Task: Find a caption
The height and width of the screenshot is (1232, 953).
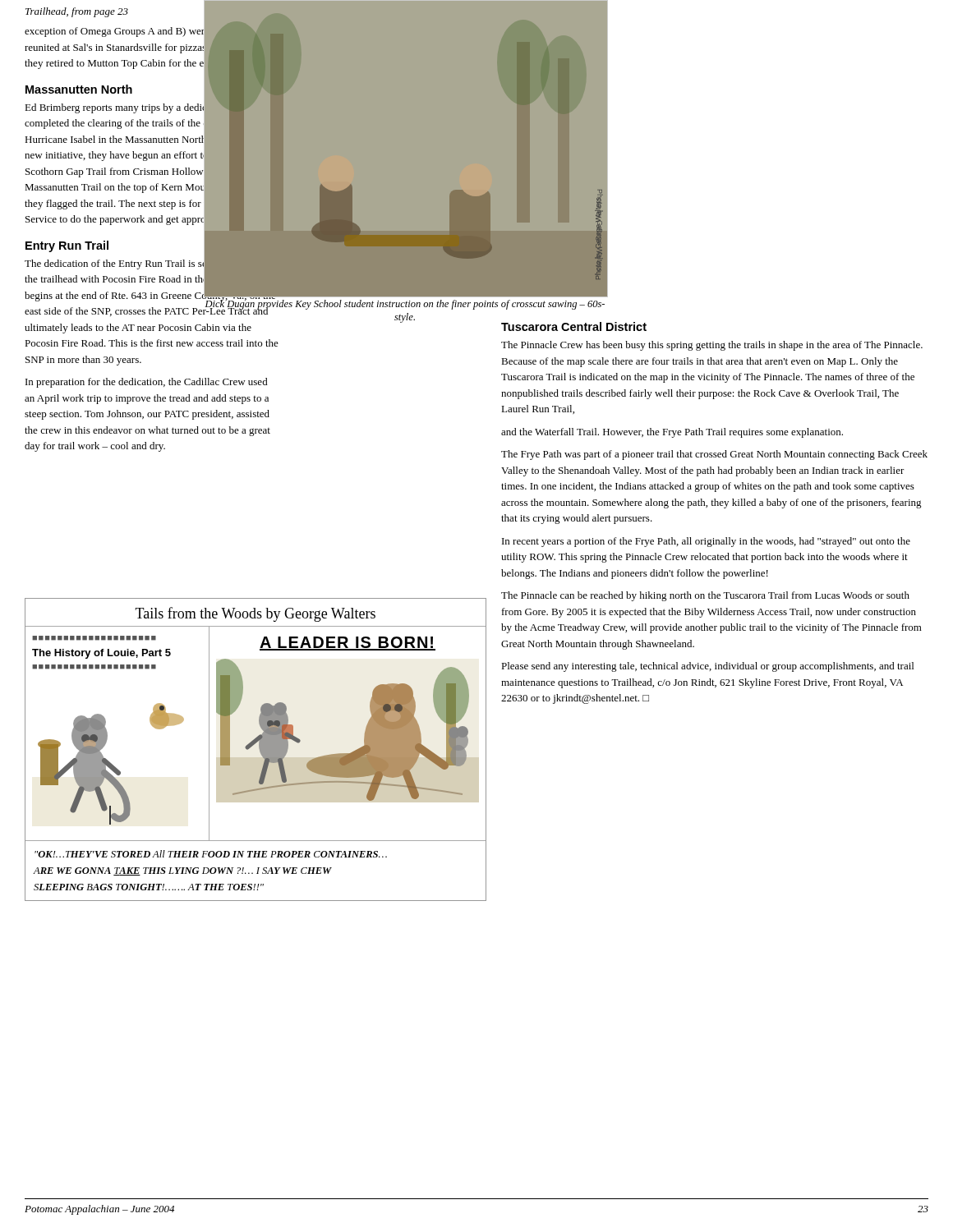Action: 405,310
